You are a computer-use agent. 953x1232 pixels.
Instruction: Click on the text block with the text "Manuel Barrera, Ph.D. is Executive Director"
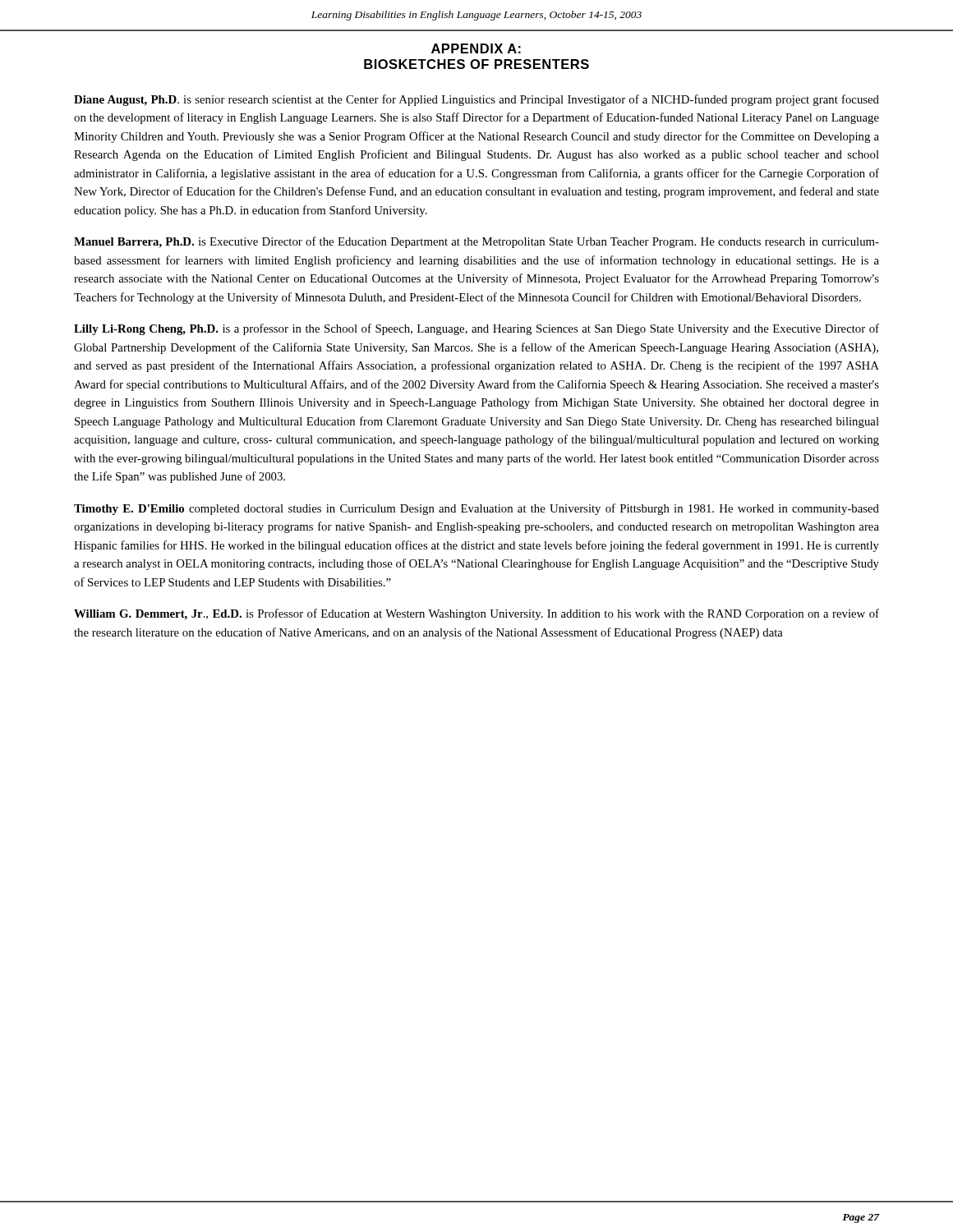pyautogui.click(x=476, y=270)
